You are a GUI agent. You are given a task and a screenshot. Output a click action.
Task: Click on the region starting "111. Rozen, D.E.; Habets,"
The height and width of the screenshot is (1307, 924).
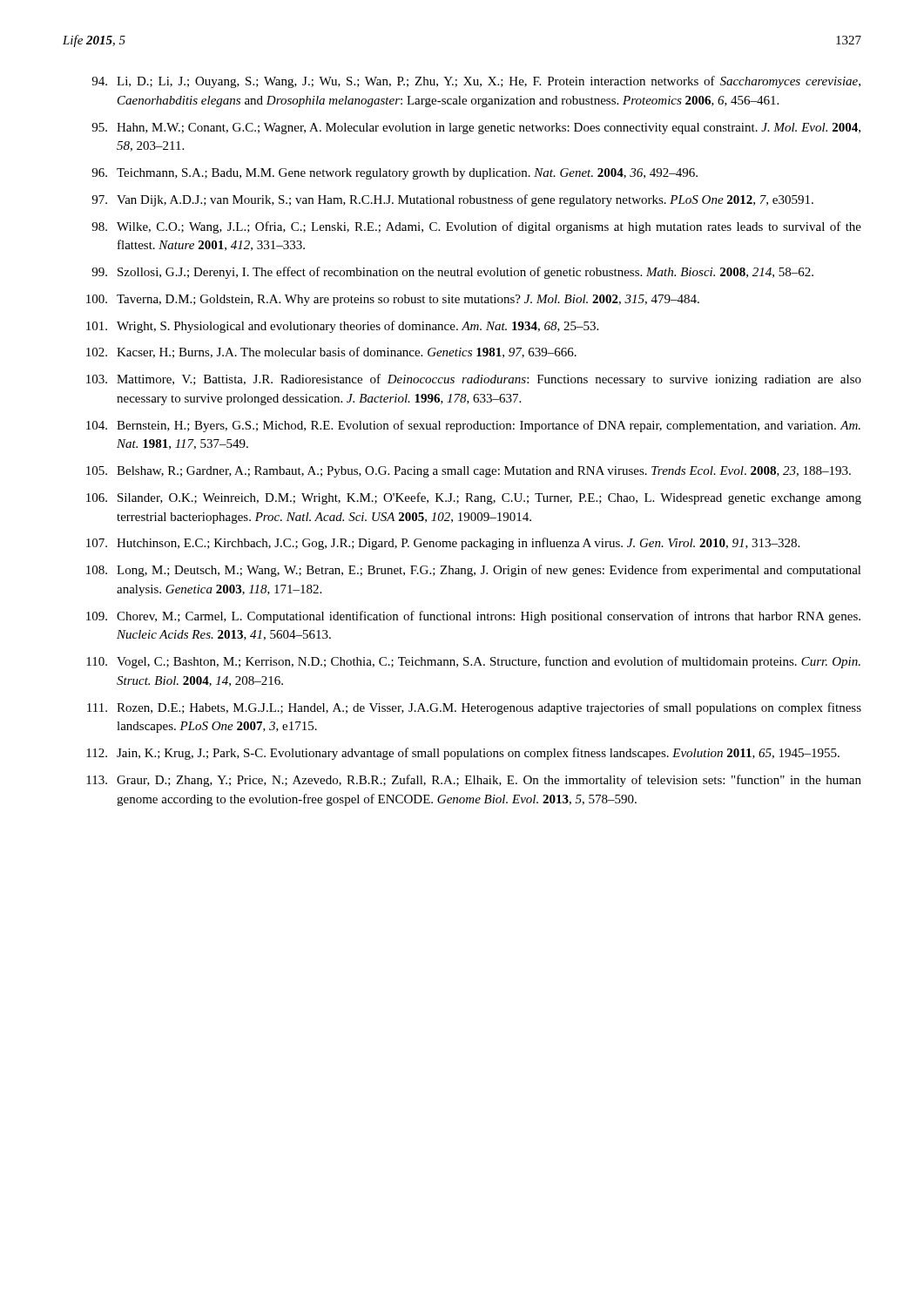point(462,717)
